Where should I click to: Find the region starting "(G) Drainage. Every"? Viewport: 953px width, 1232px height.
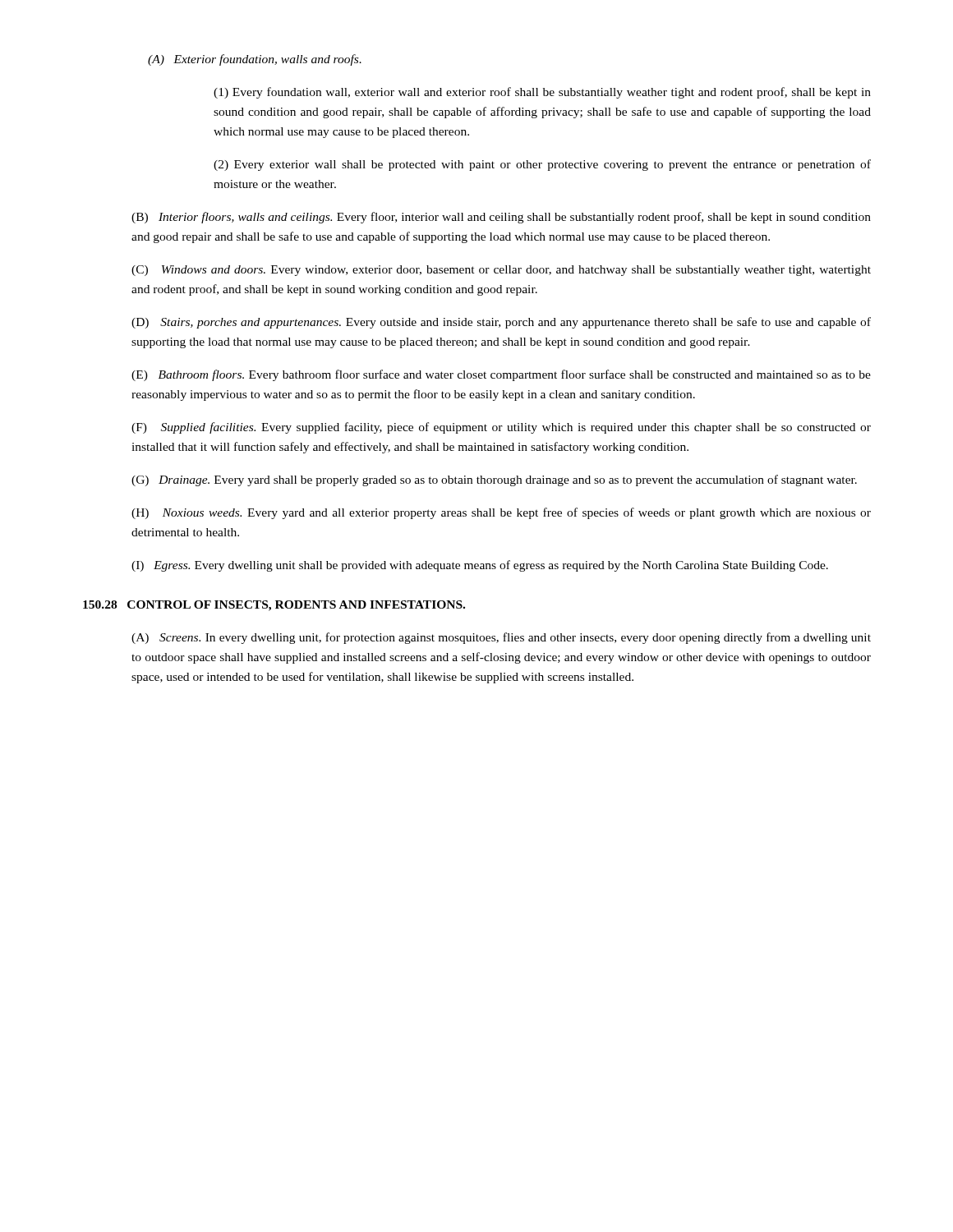[494, 479]
